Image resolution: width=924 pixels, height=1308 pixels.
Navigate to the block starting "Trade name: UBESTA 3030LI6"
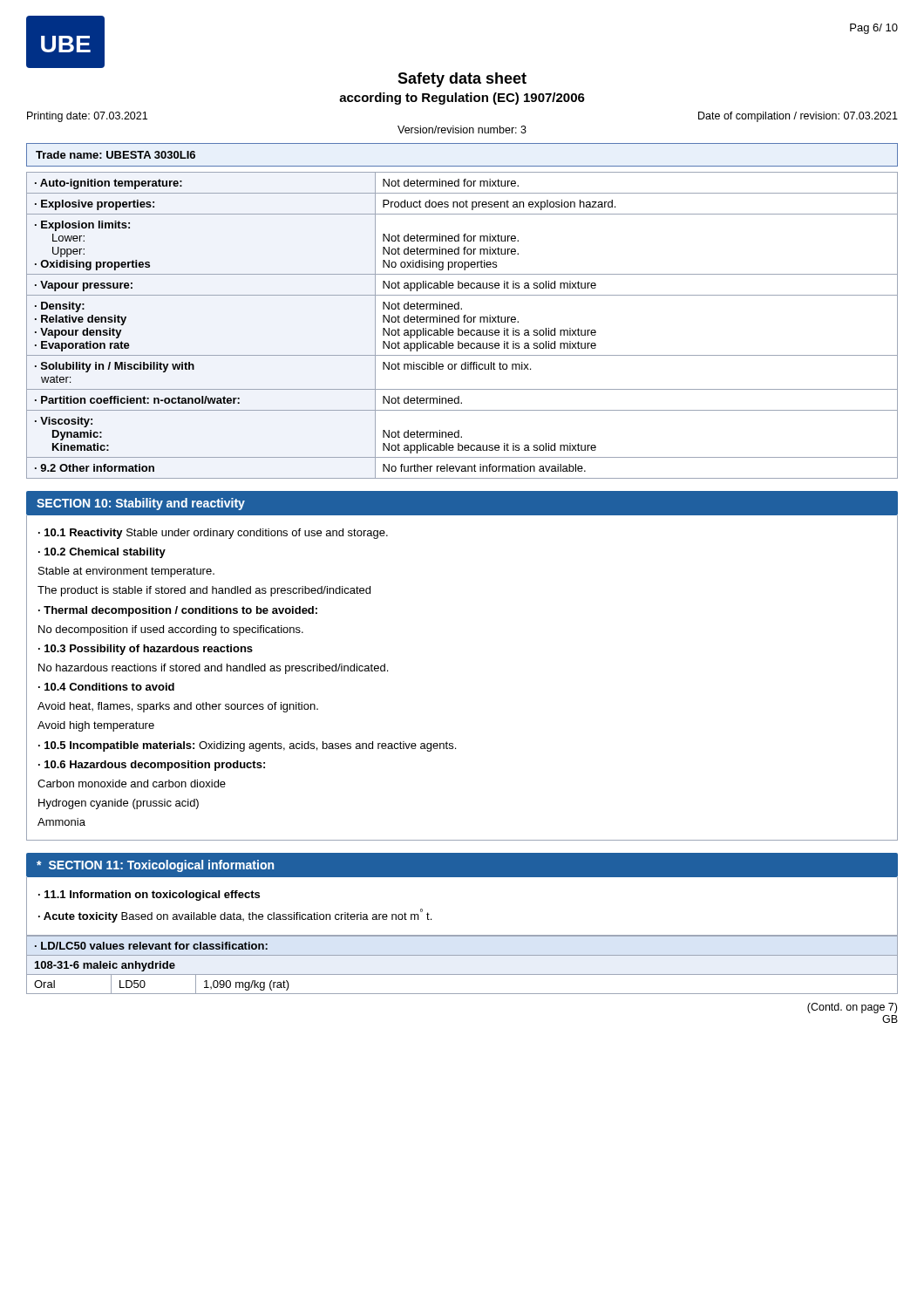click(116, 155)
